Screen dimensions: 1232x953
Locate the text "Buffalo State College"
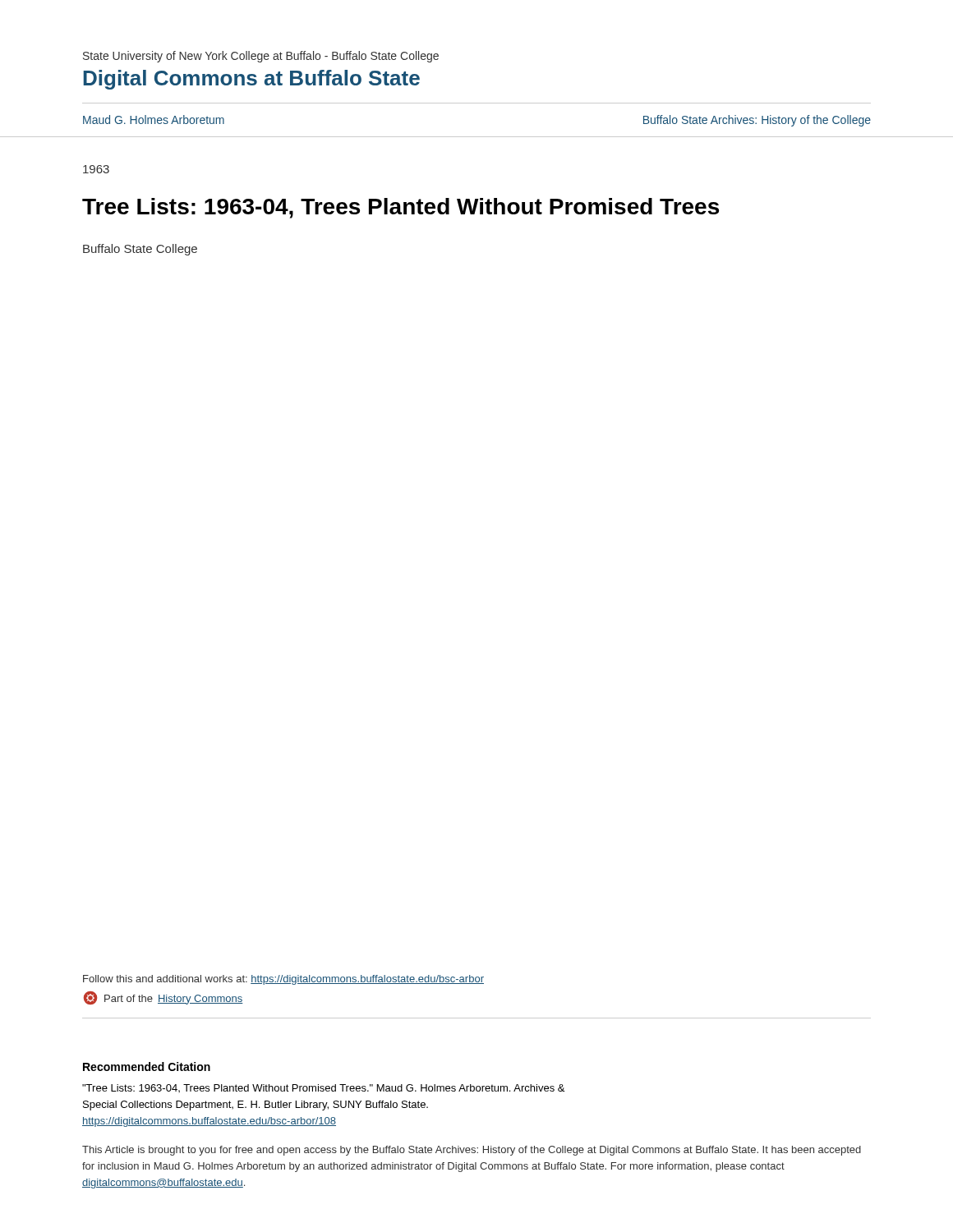tap(140, 249)
